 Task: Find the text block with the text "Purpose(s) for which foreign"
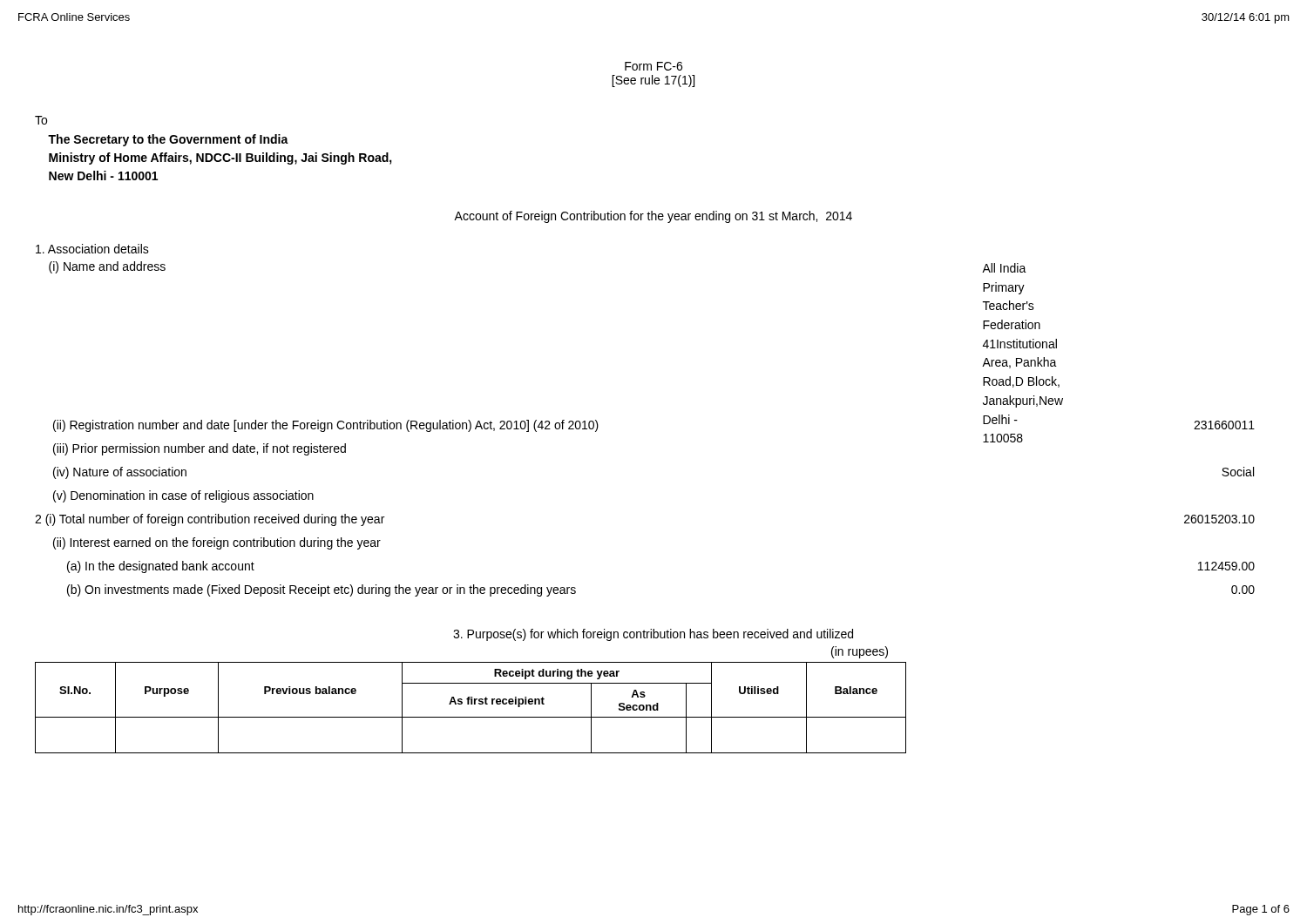pyautogui.click(x=654, y=634)
